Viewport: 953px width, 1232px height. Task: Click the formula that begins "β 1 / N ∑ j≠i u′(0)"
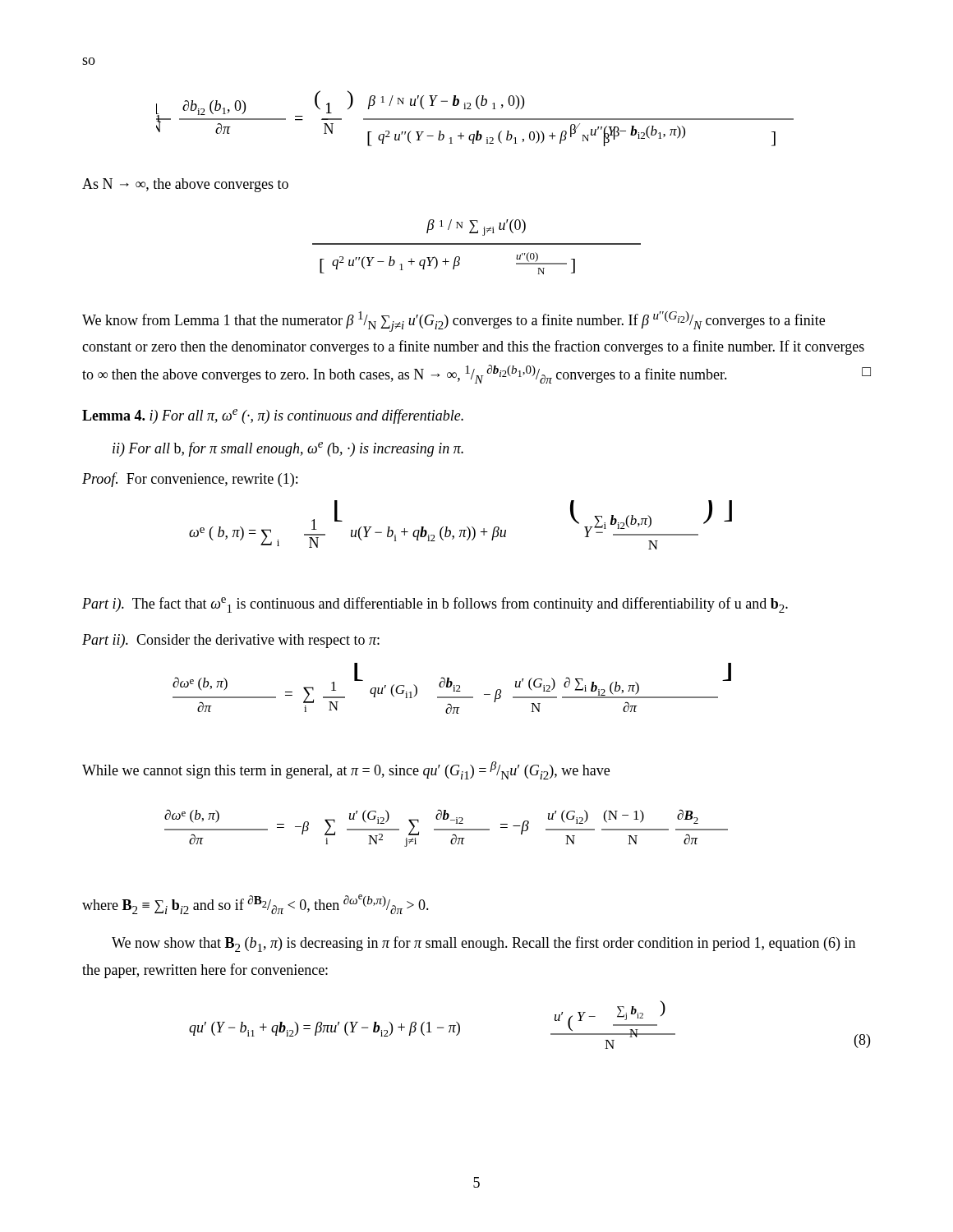pos(476,244)
